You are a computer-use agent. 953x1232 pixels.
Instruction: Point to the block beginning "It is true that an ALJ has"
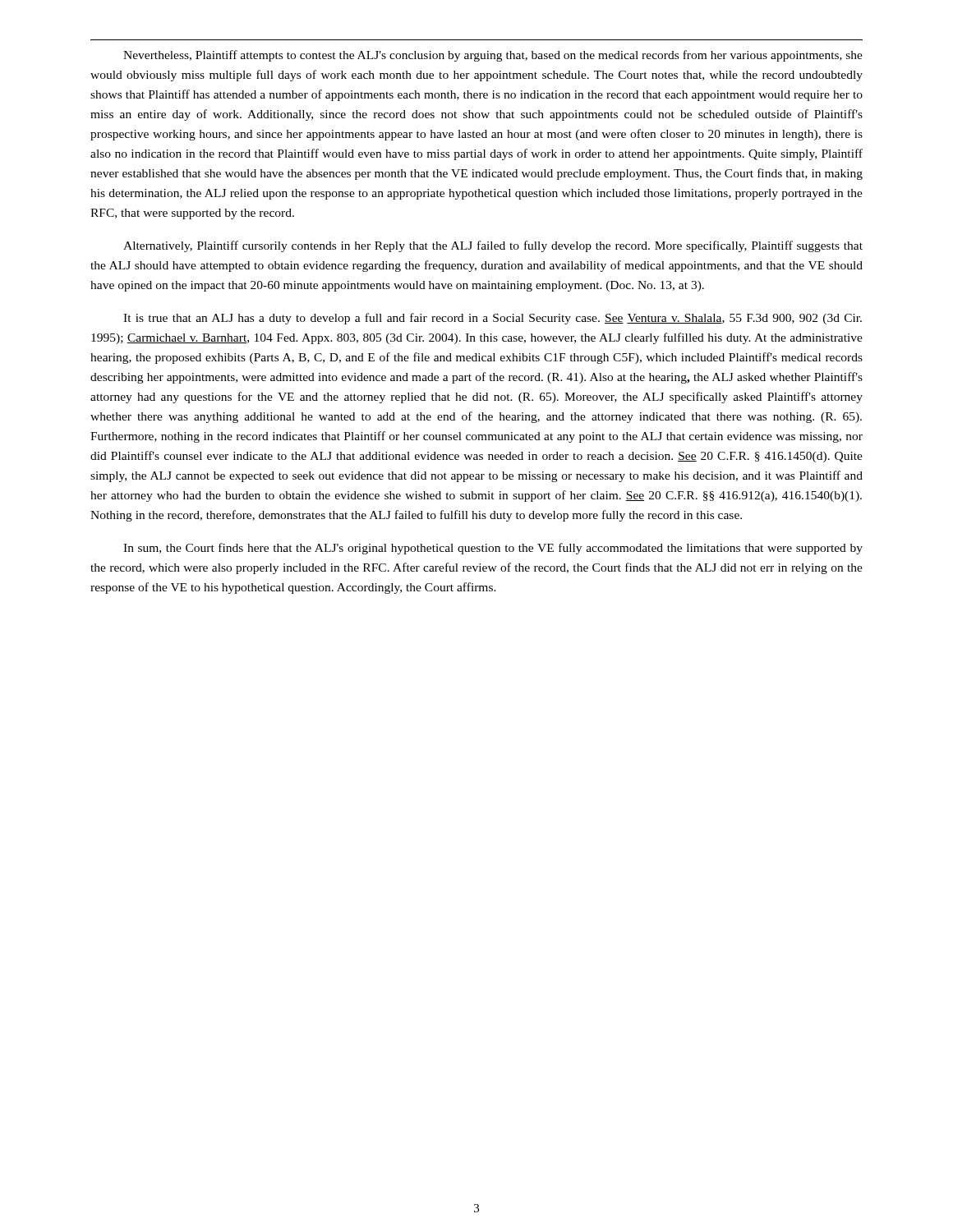pos(476,416)
